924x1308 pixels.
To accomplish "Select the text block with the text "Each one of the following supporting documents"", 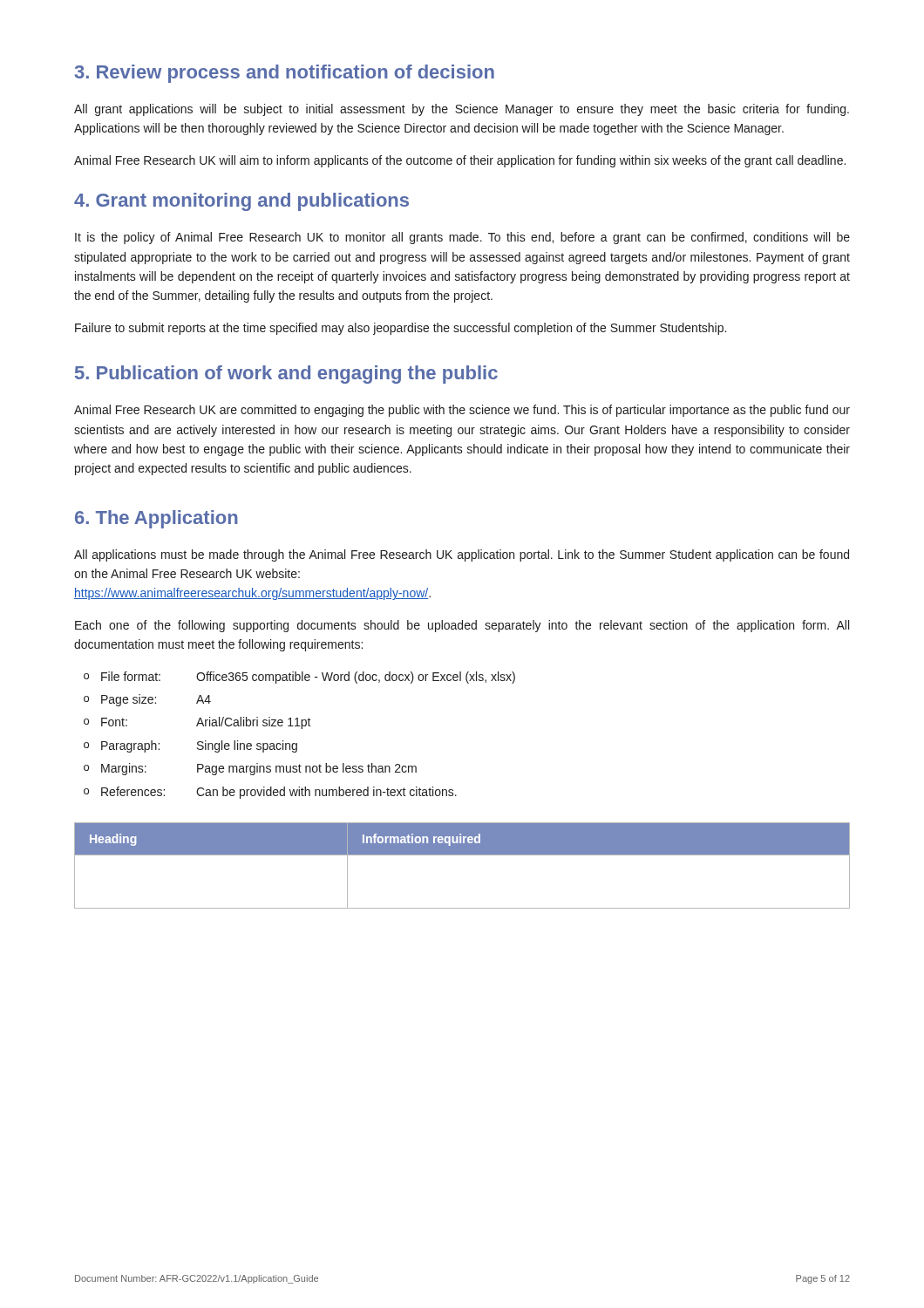I will (462, 635).
